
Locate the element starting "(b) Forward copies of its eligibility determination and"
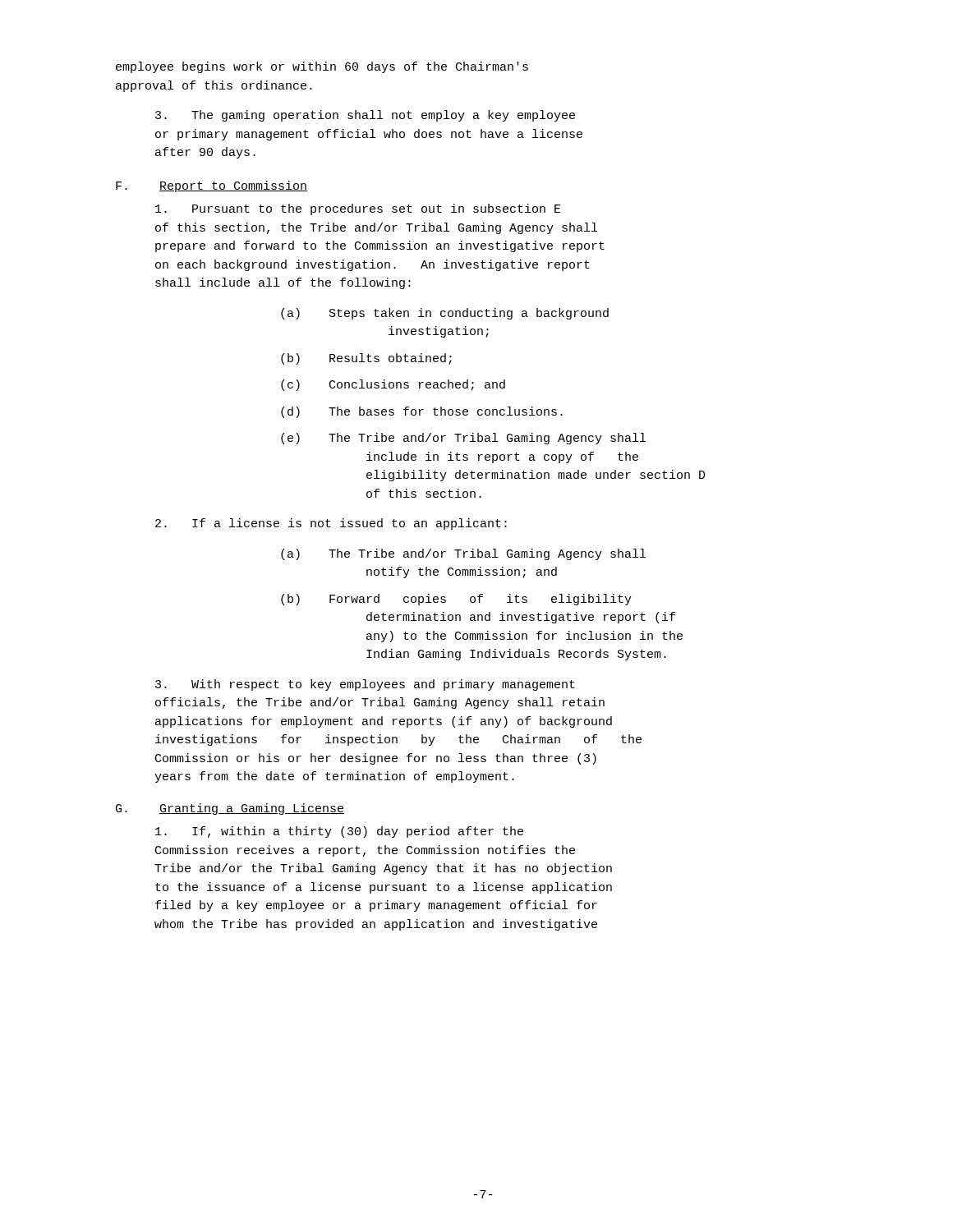pos(582,628)
